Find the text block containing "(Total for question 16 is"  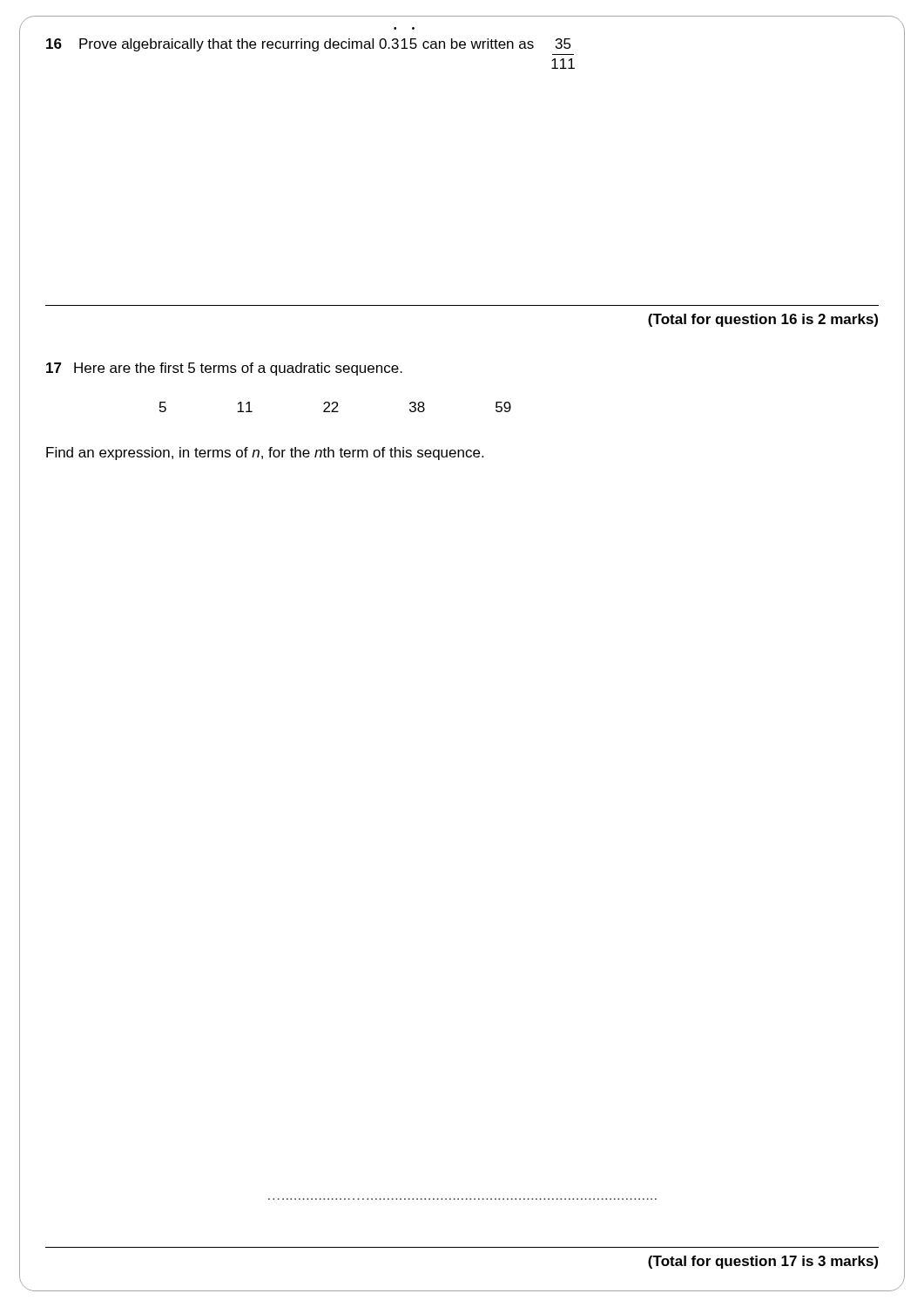click(763, 319)
